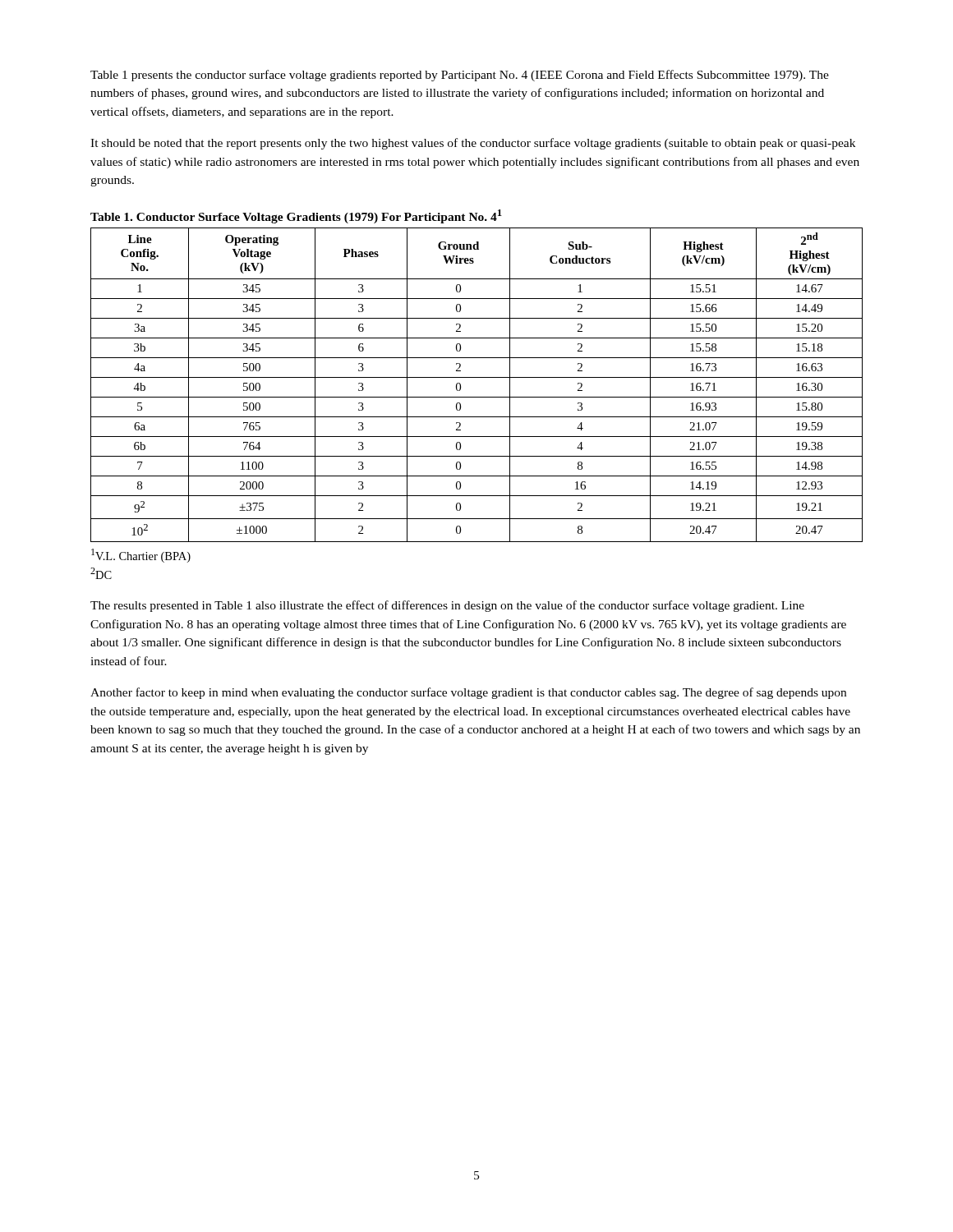Point to the text starting "Table 1. Conductor Surface Voltage Gradients"
The image size is (953, 1232).
point(296,215)
